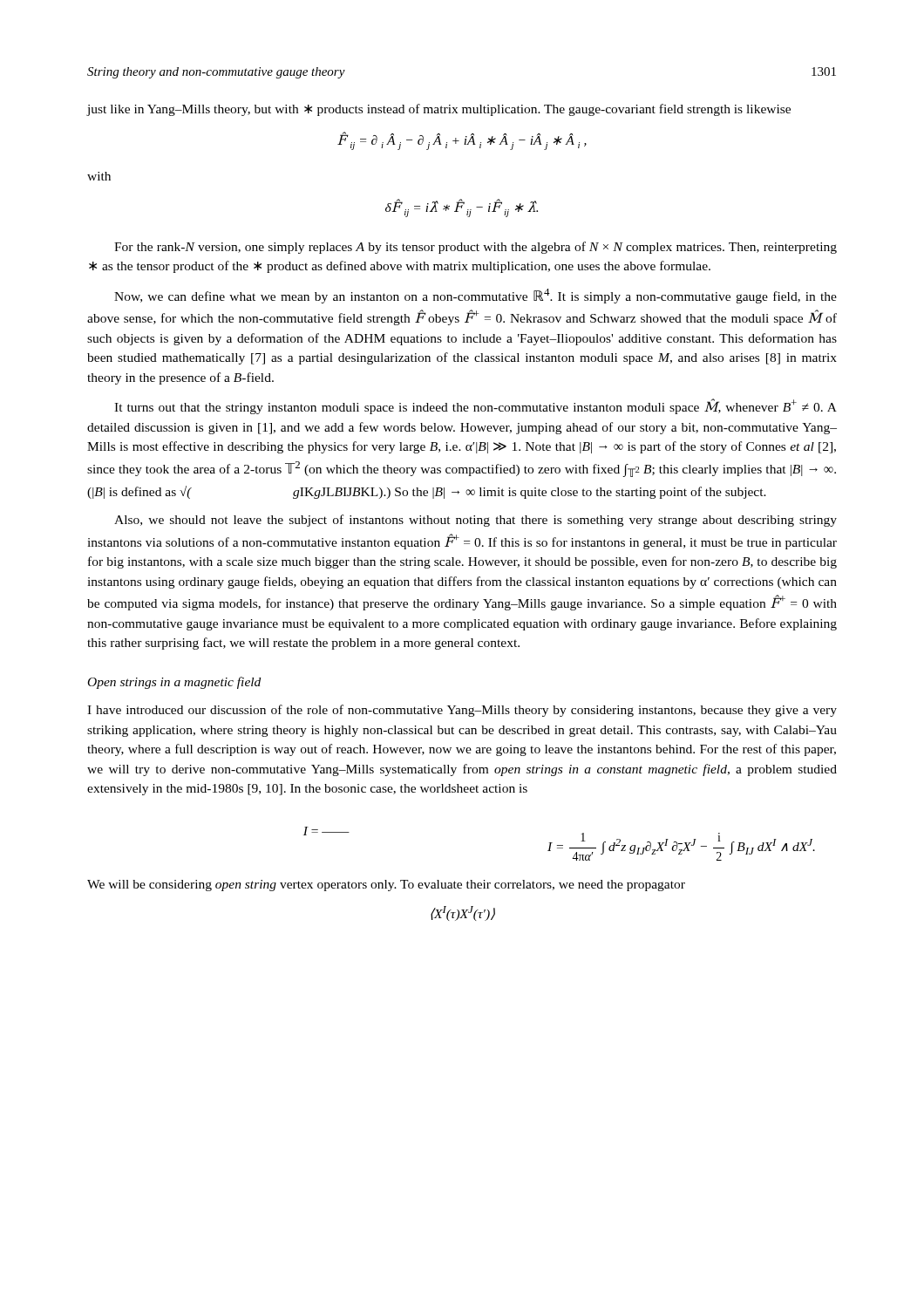The height and width of the screenshot is (1308, 924).
Task: Navigate to the text block starting "F̂ ij = ∂ i"
Action: click(462, 141)
